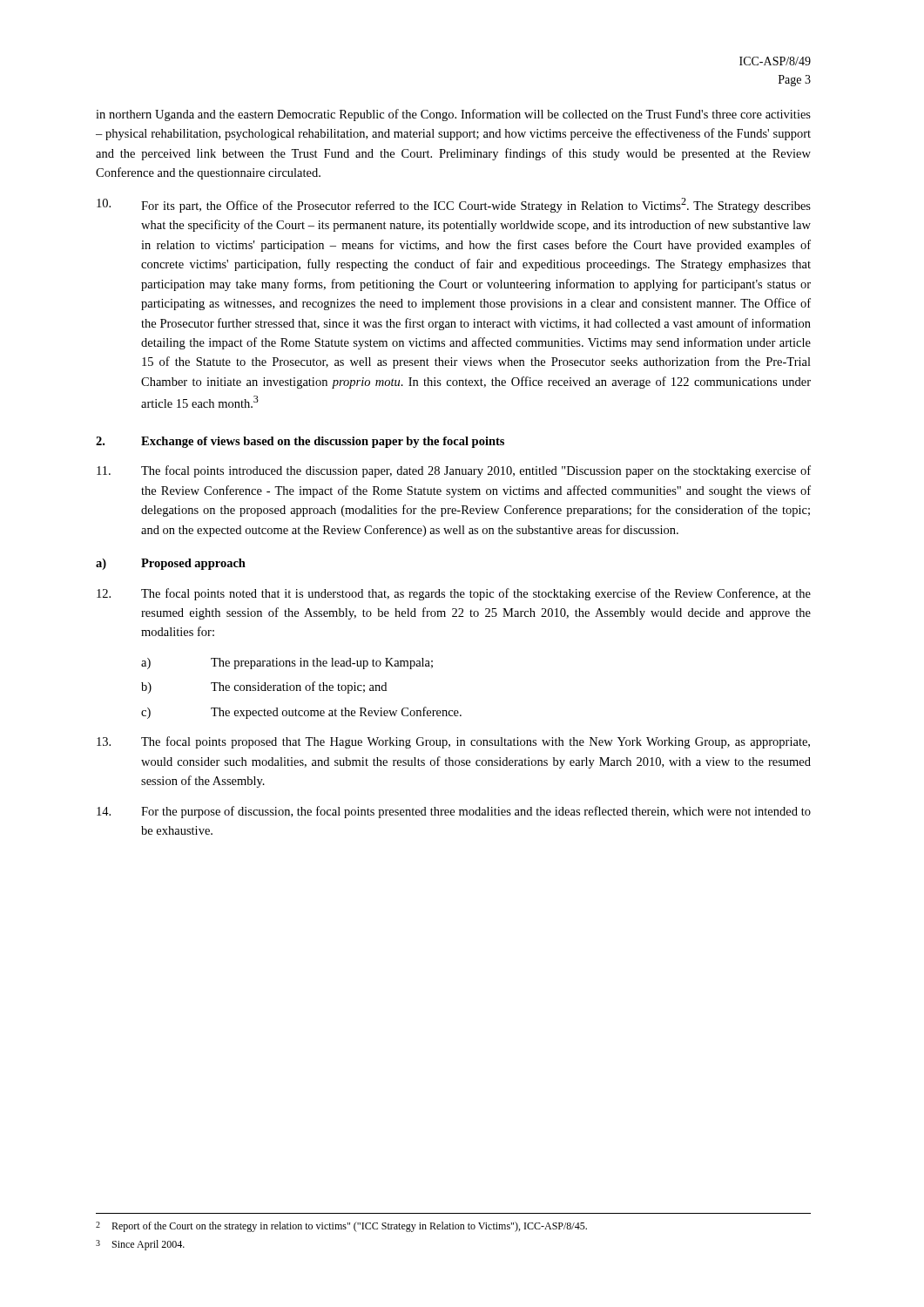Point to "b) The consideration of the topic; and"
This screenshot has height=1307, width=924.
pos(264,687)
